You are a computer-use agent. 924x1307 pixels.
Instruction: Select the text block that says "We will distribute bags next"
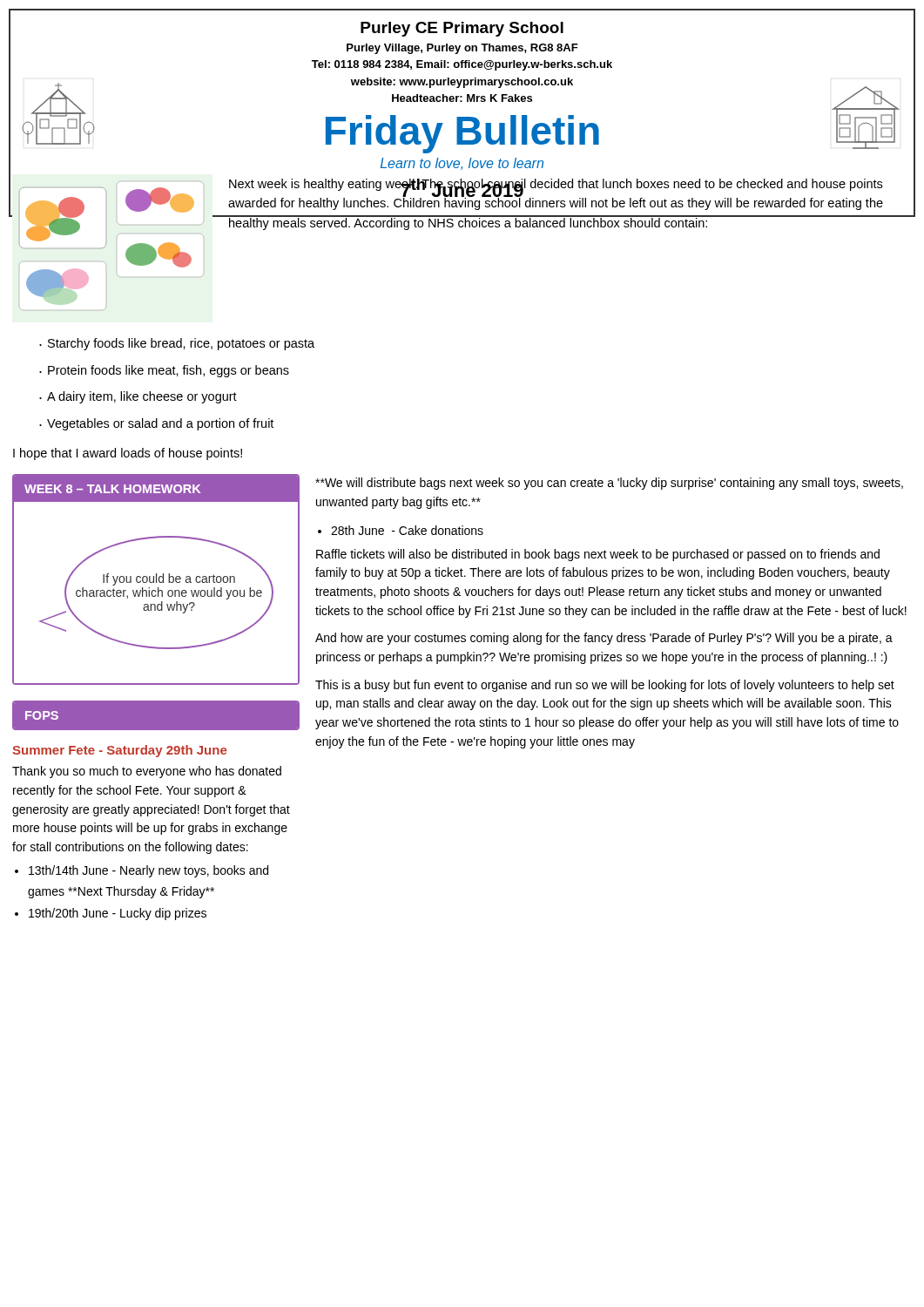pos(610,492)
